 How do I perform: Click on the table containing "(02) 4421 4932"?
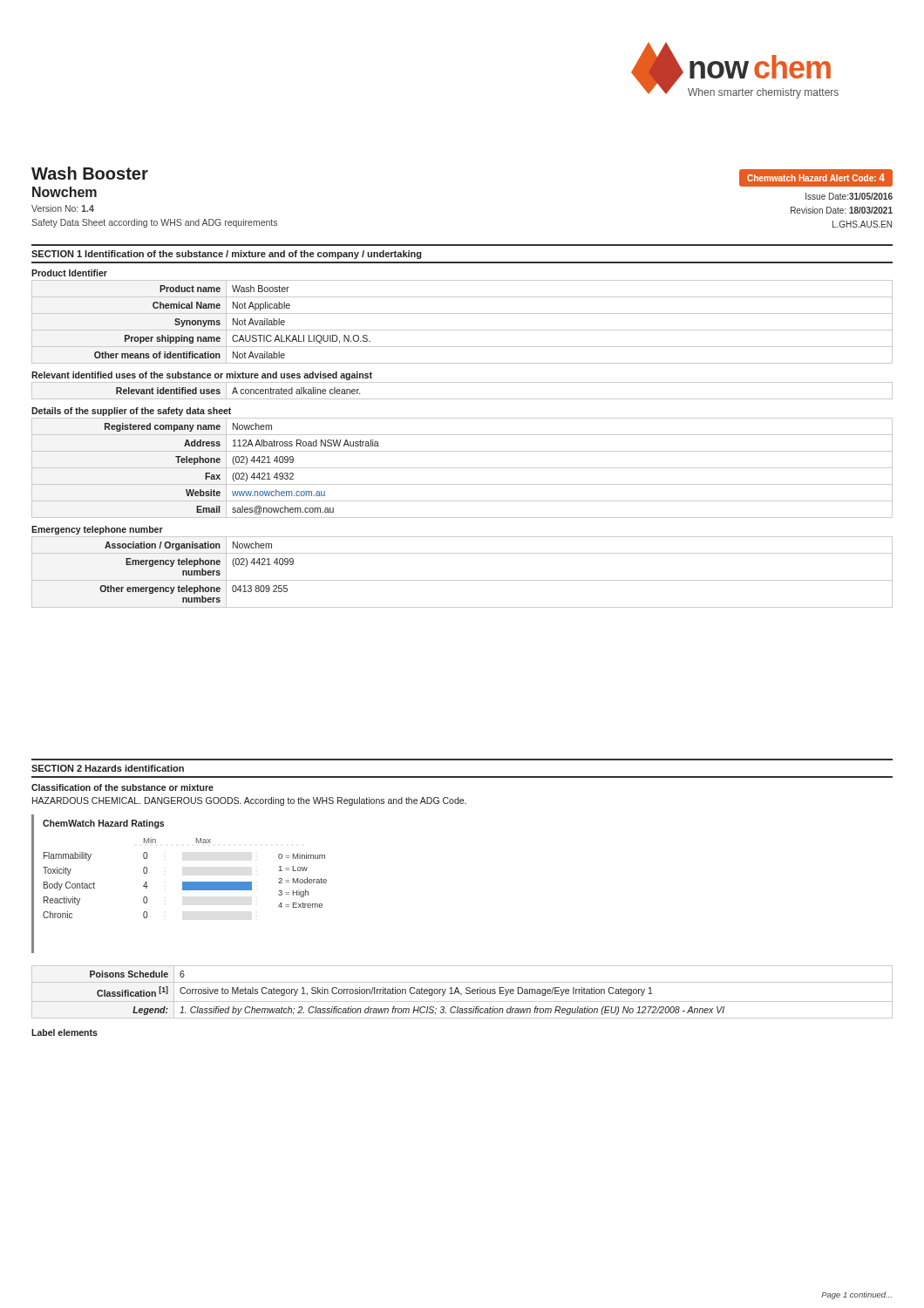point(462,468)
